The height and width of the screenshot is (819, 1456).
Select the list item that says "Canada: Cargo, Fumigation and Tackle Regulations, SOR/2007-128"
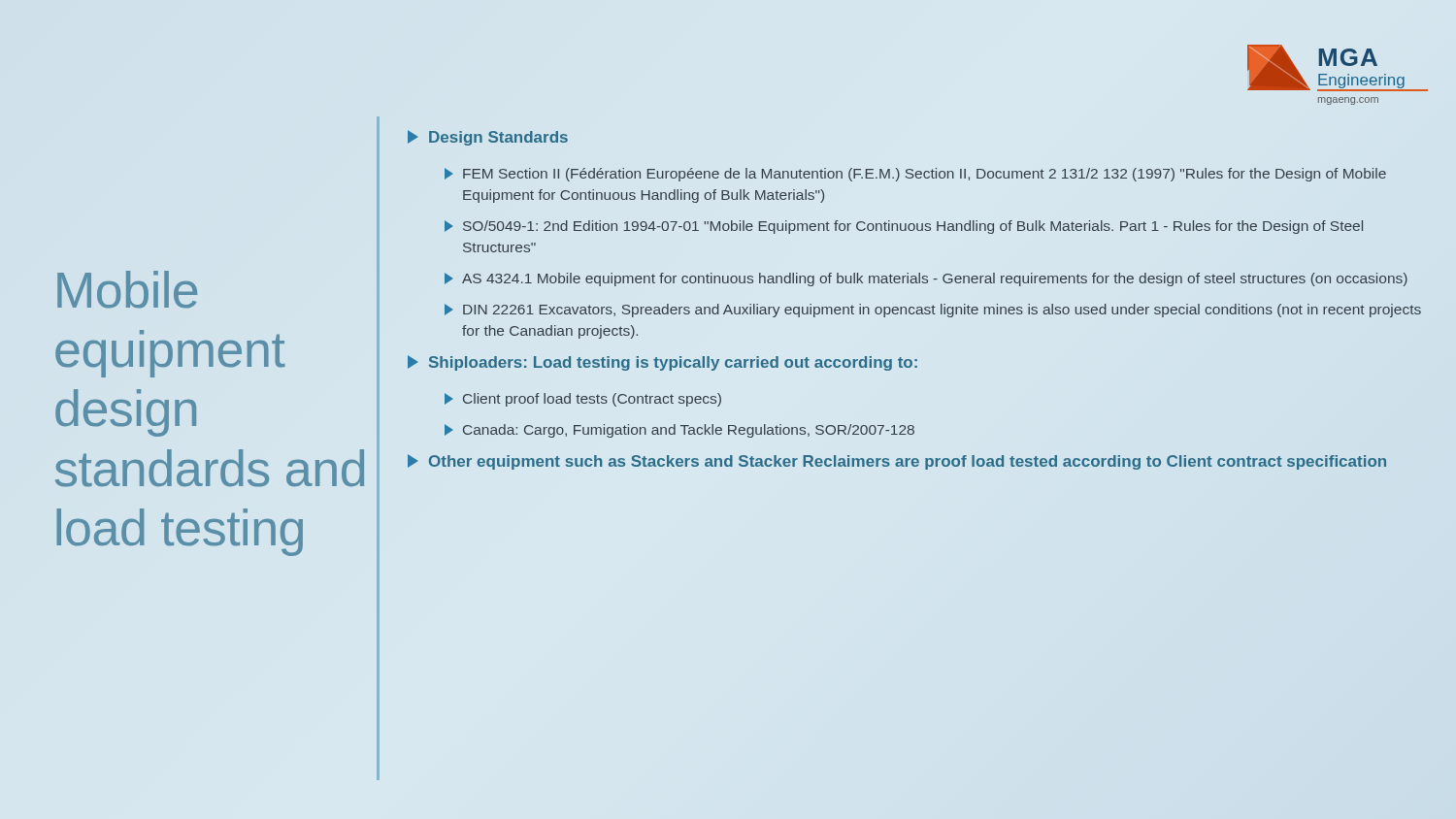[689, 429]
